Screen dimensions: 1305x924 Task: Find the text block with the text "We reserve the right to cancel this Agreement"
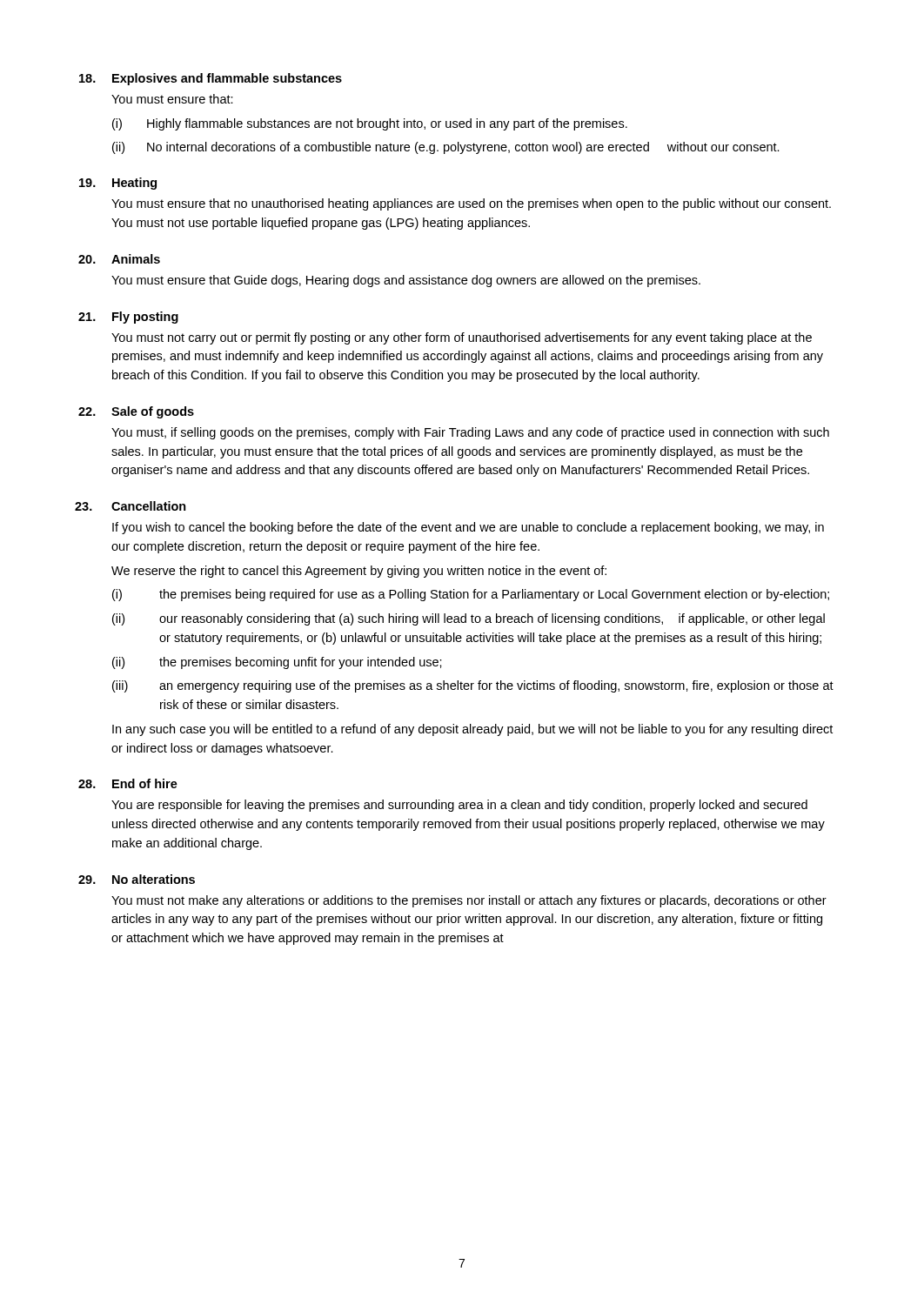pos(359,570)
